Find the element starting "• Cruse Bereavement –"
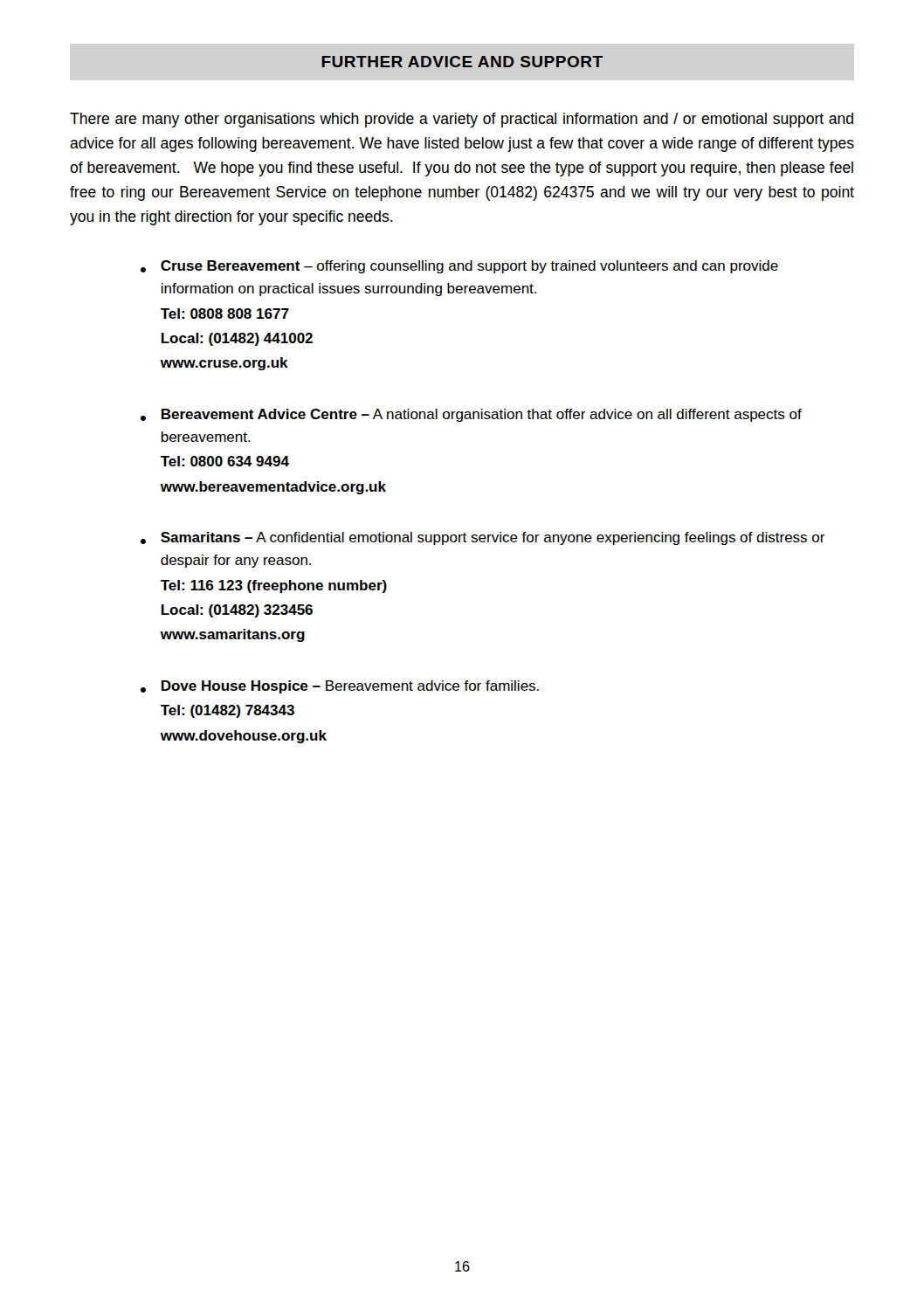Viewport: 924px width, 1310px height. pos(459,267)
